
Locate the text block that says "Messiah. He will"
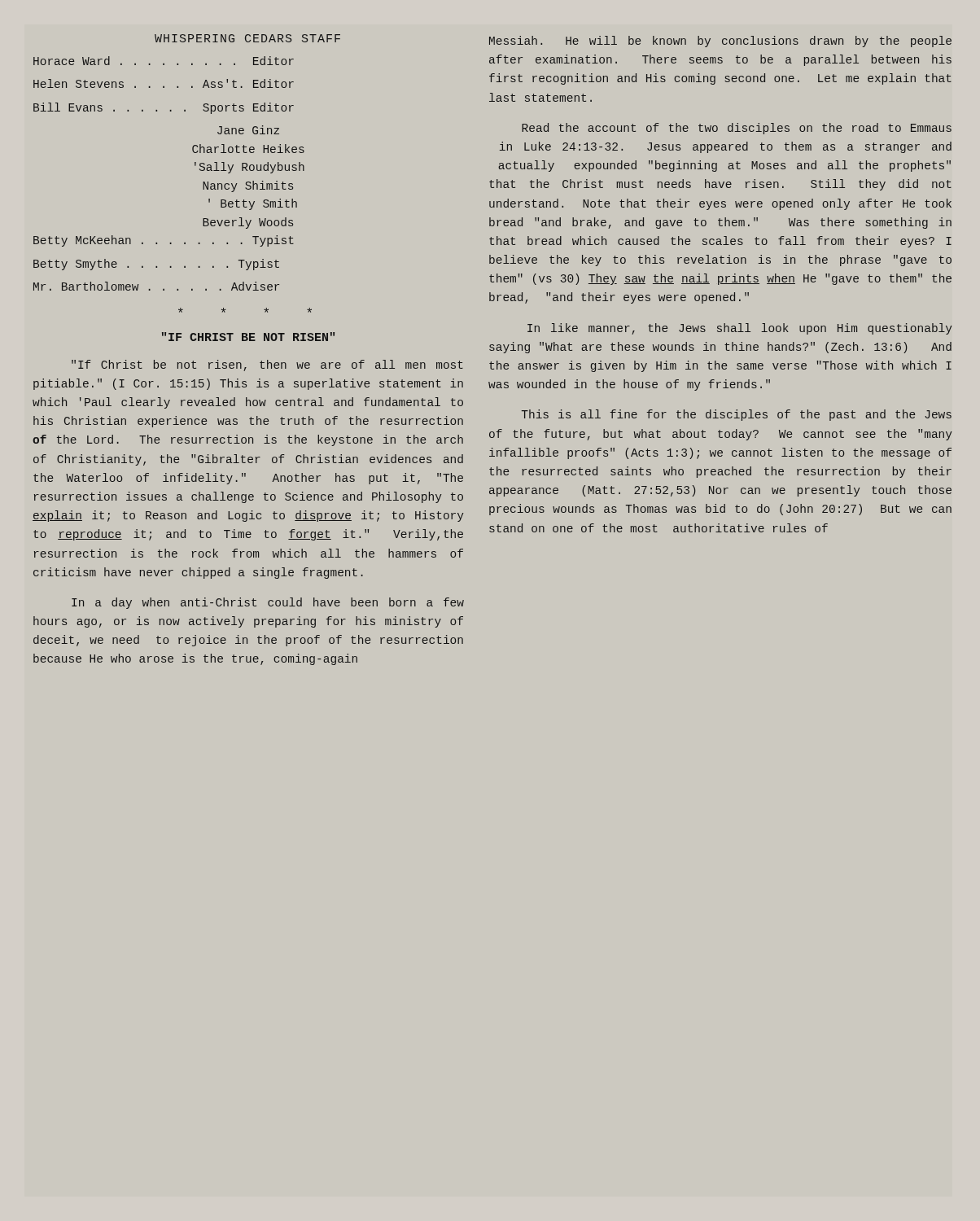720,70
